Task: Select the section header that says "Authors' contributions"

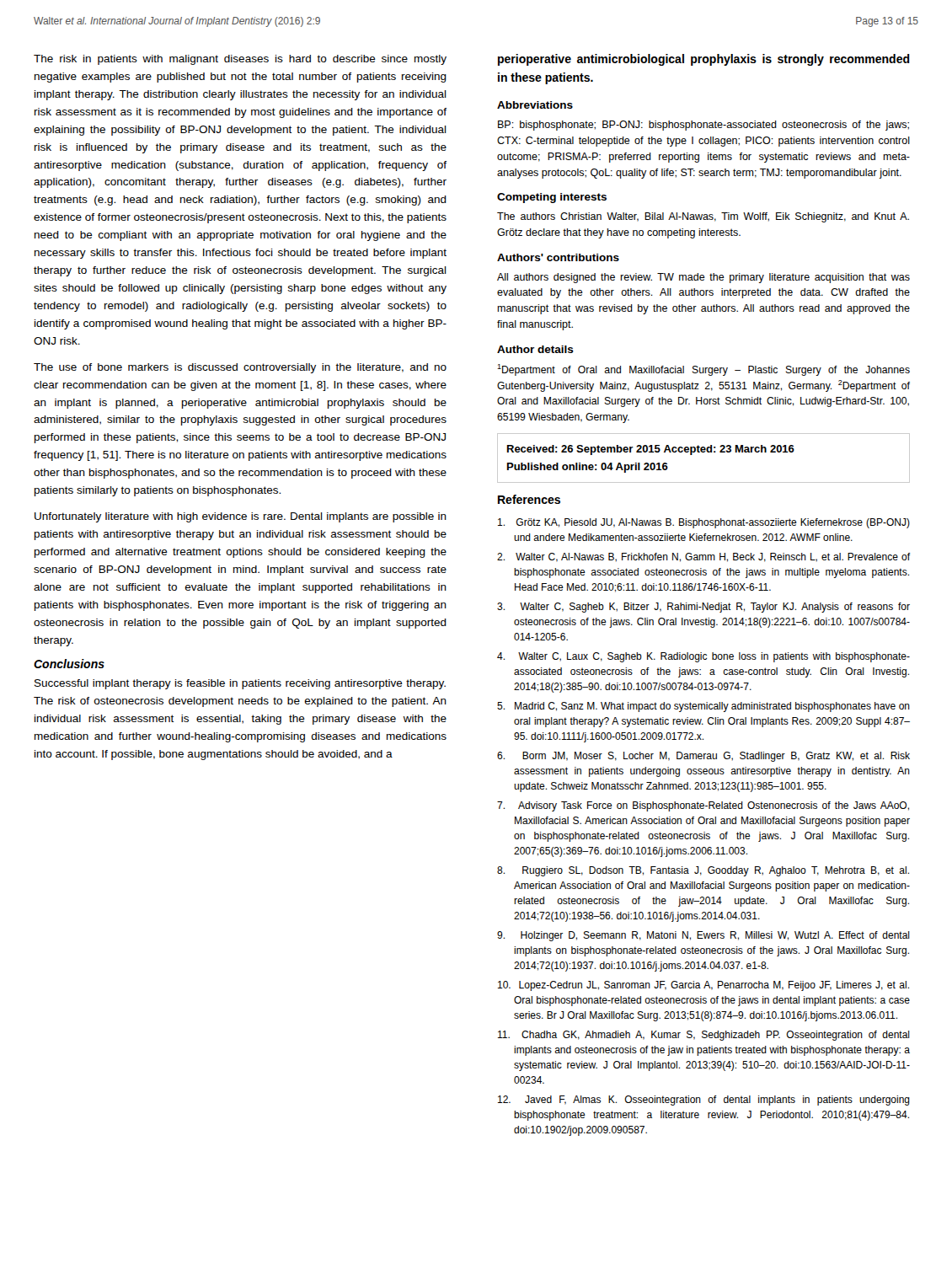Action: point(558,257)
